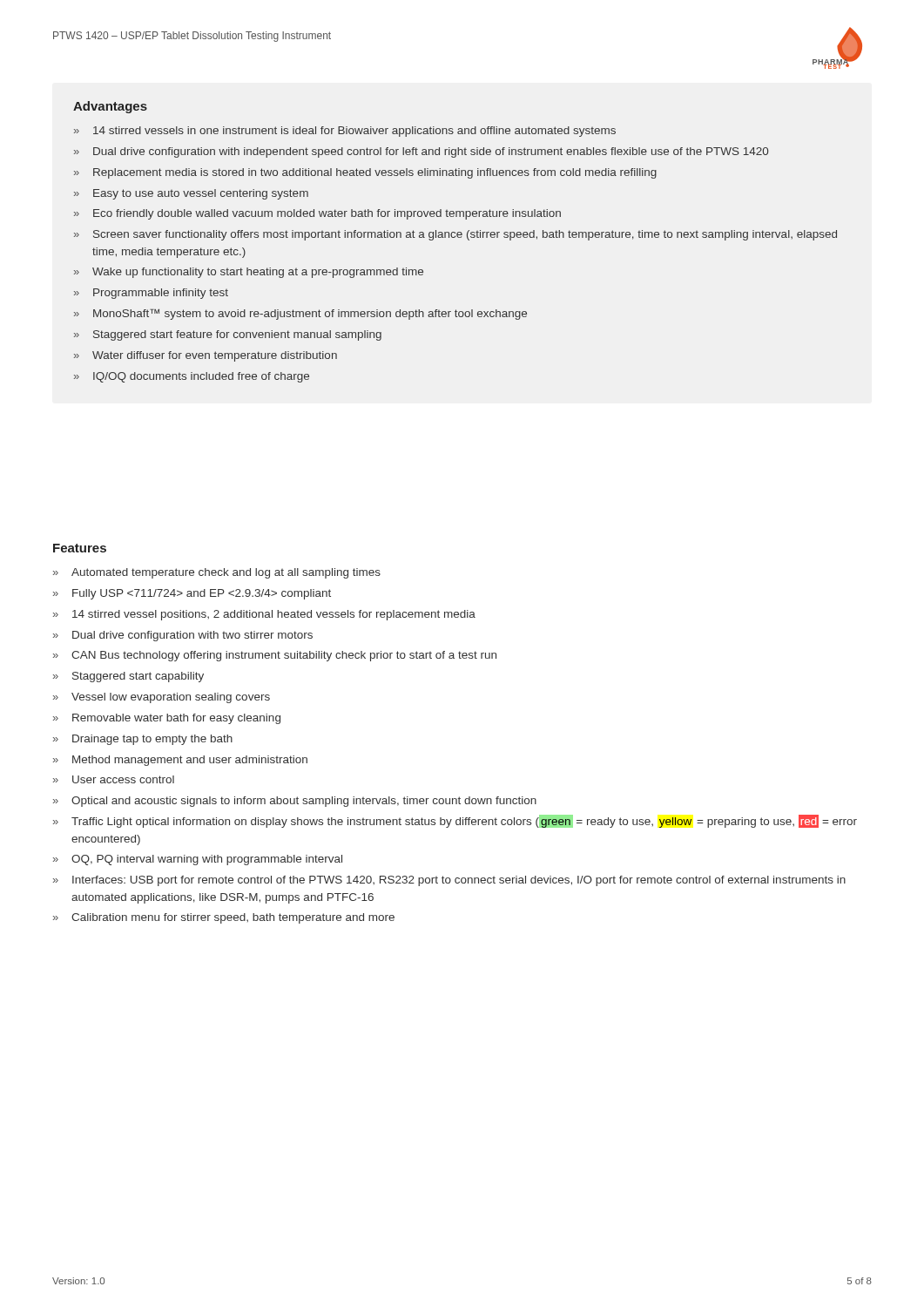The height and width of the screenshot is (1307, 924).
Task: Find the block on this page that starts "» Traffic Light optical information on"
Action: point(462,830)
